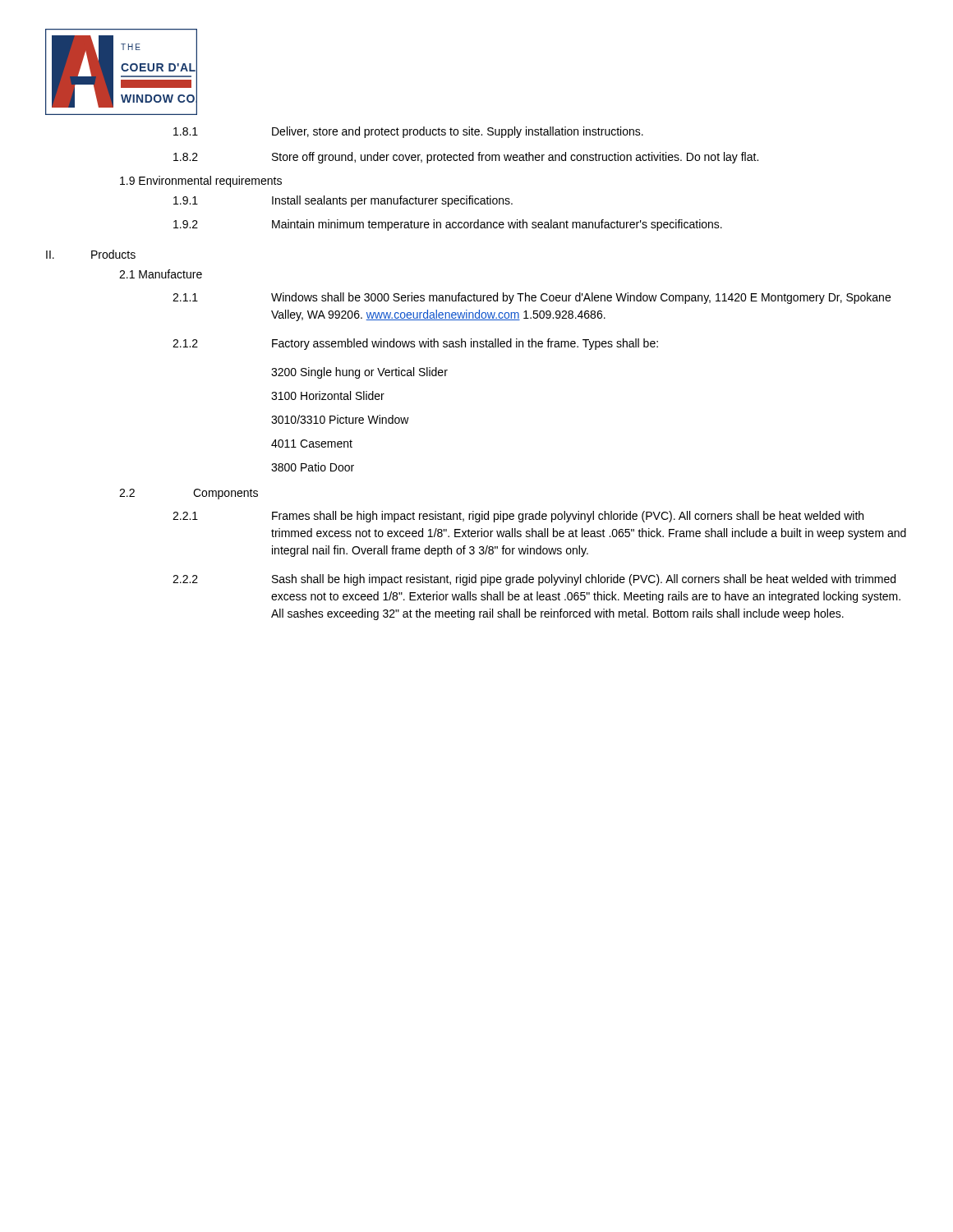This screenshot has height=1232, width=953.
Task: Locate the text starting "3100 Horizontal Slider"
Action: click(x=328, y=396)
